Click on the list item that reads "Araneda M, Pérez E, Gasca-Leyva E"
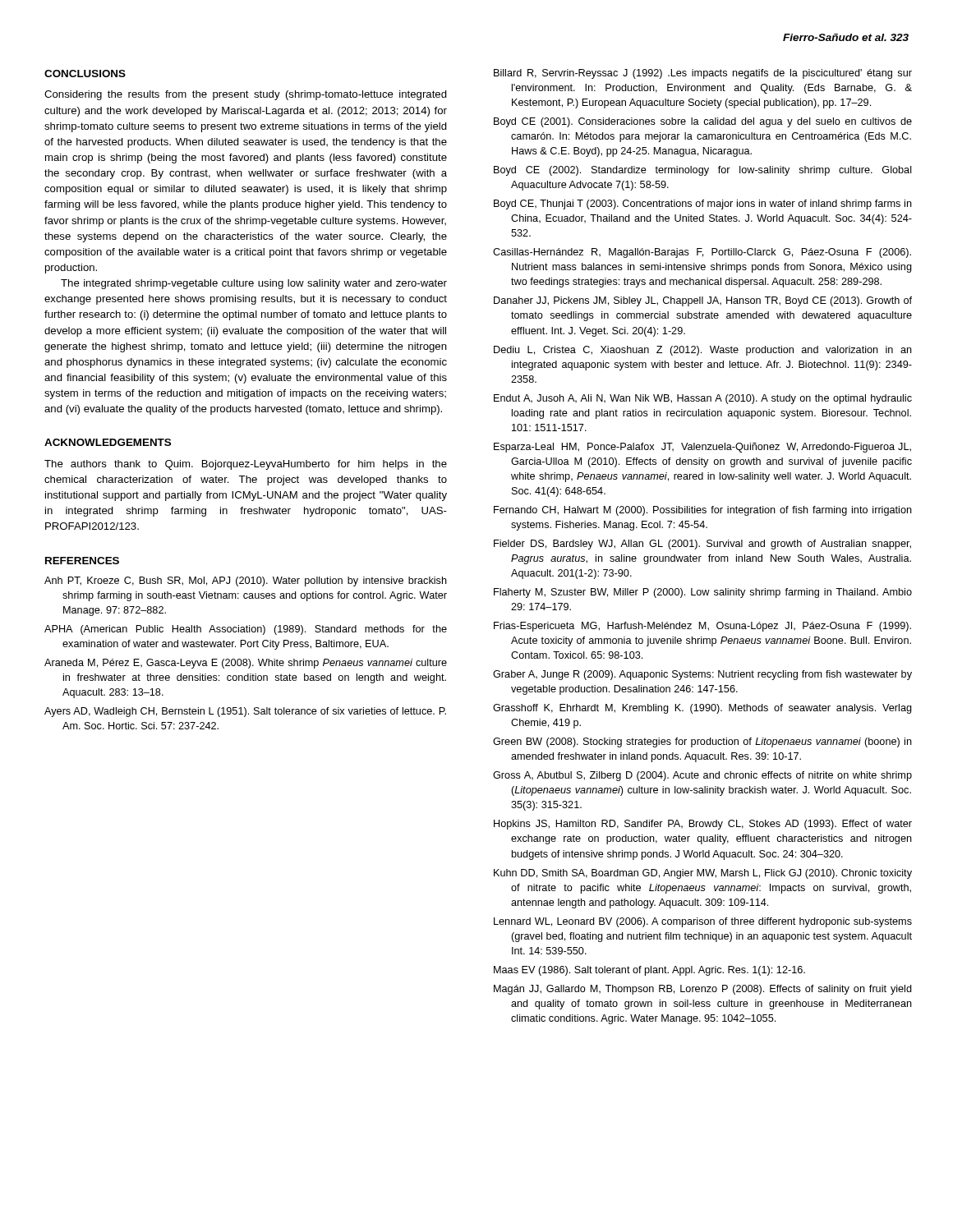The width and height of the screenshot is (953, 1232). point(246,678)
